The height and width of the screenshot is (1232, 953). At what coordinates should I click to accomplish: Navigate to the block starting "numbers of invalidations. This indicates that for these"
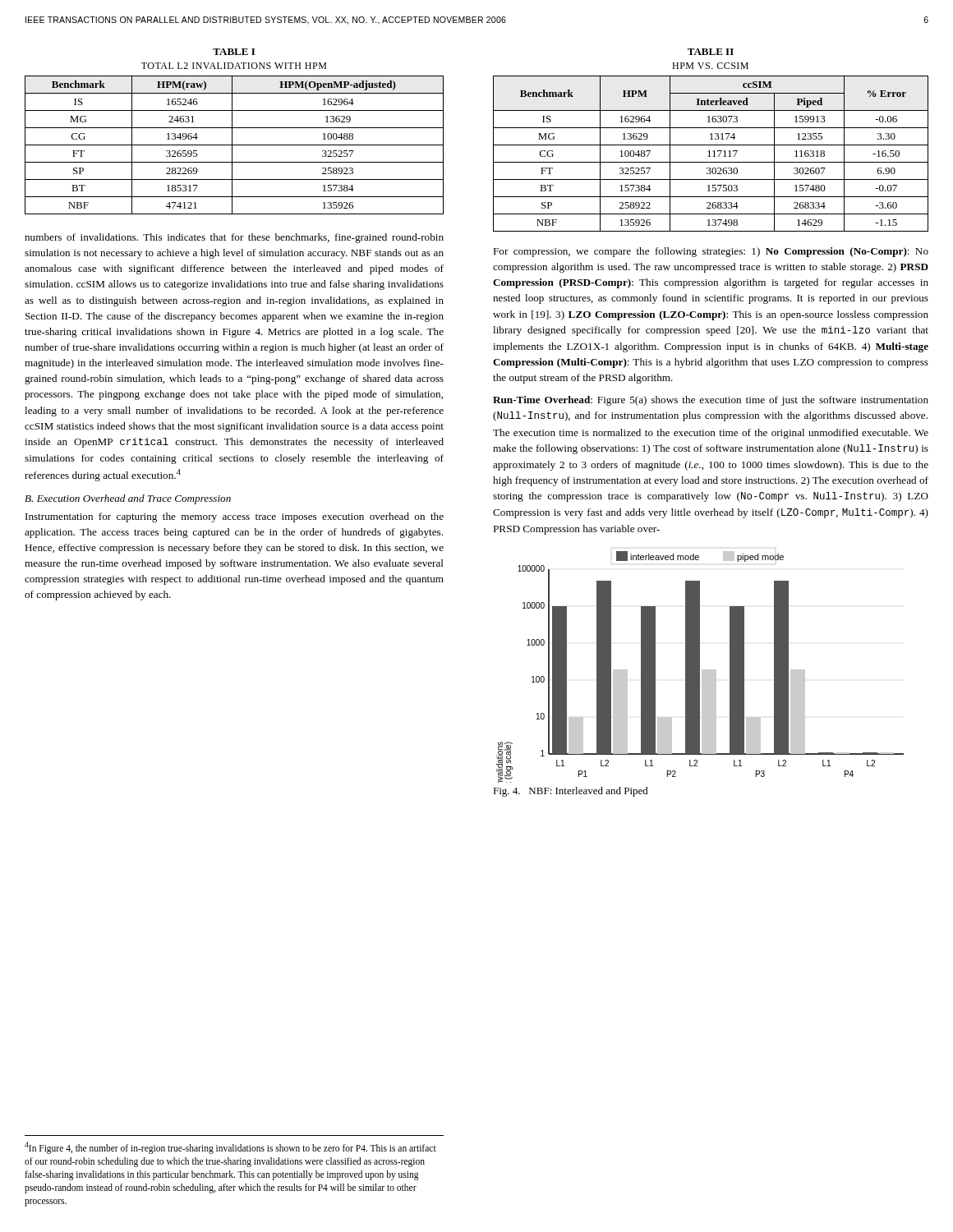234,356
